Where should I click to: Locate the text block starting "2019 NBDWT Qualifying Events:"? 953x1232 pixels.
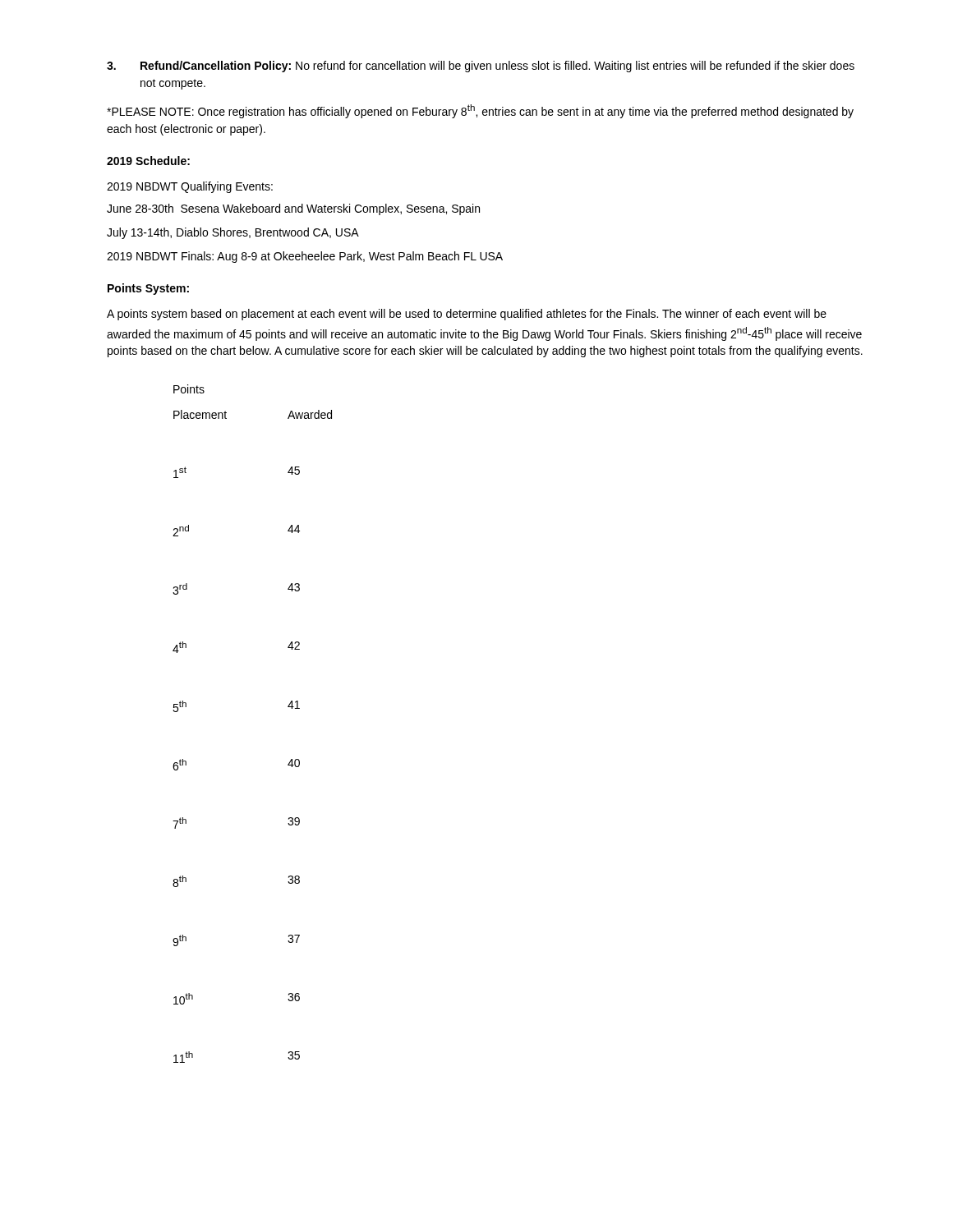coord(190,186)
